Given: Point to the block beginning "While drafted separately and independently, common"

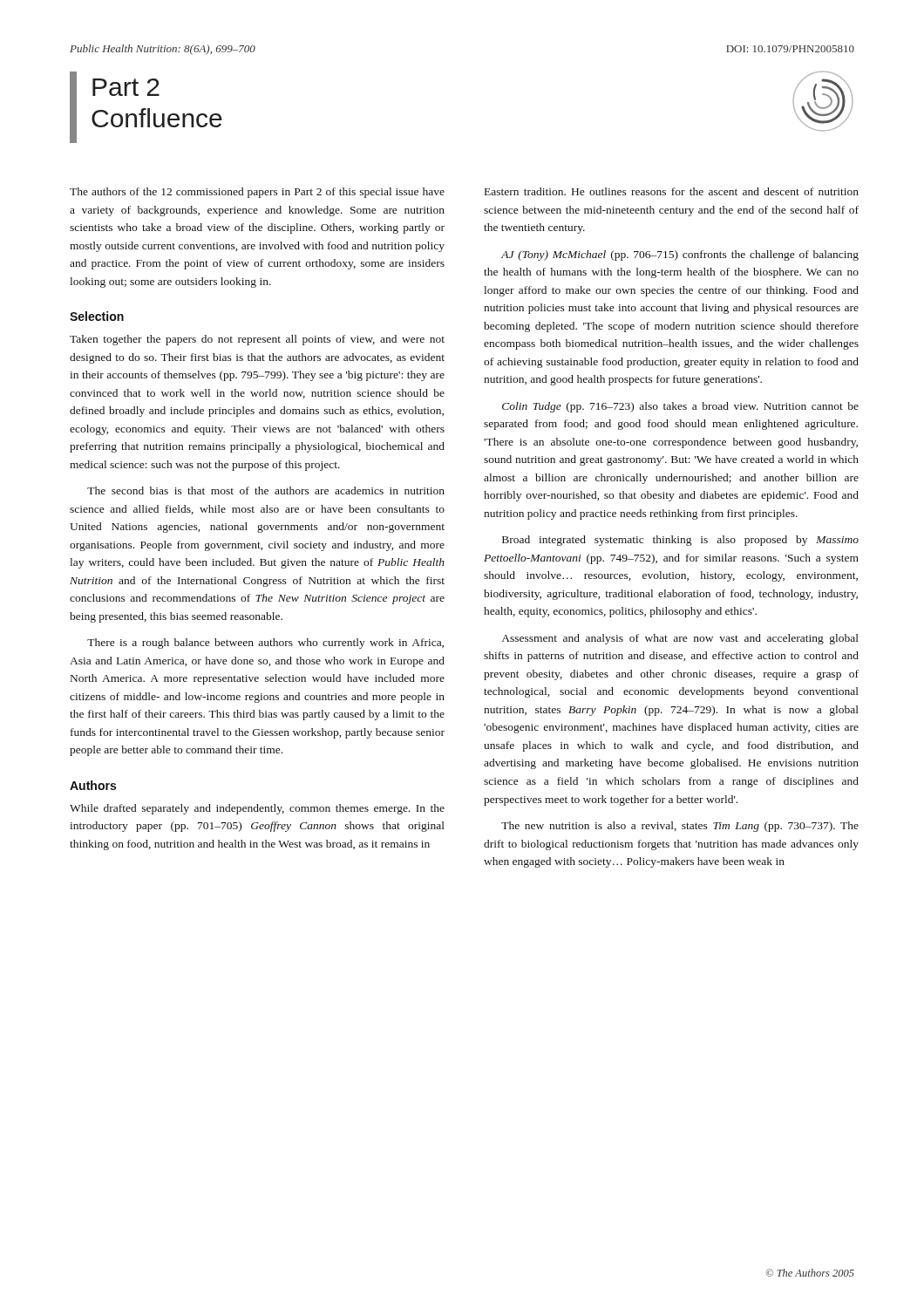Looking at the screenshot, I should (257, 826).
